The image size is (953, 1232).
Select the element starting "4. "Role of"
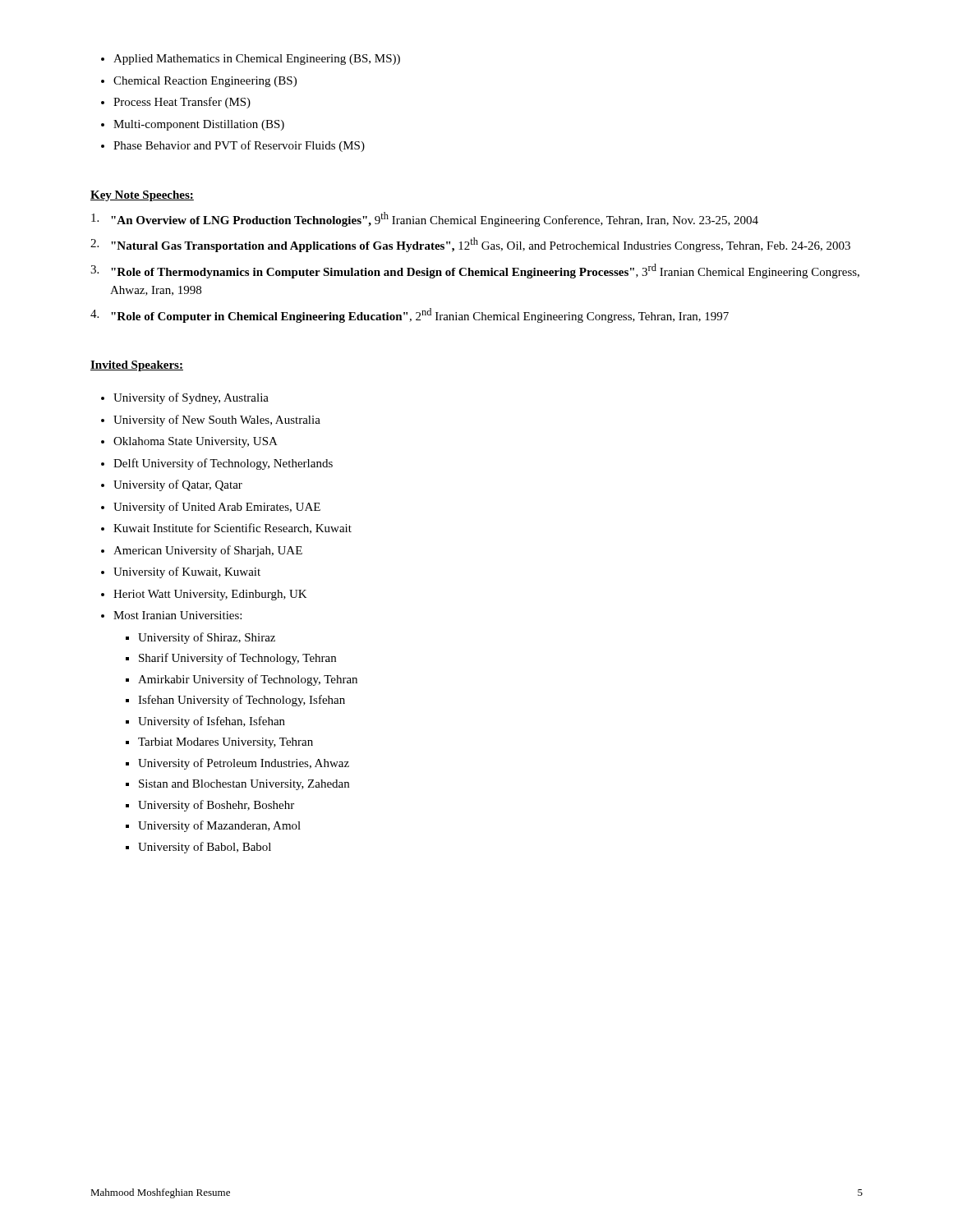[476, 315]
